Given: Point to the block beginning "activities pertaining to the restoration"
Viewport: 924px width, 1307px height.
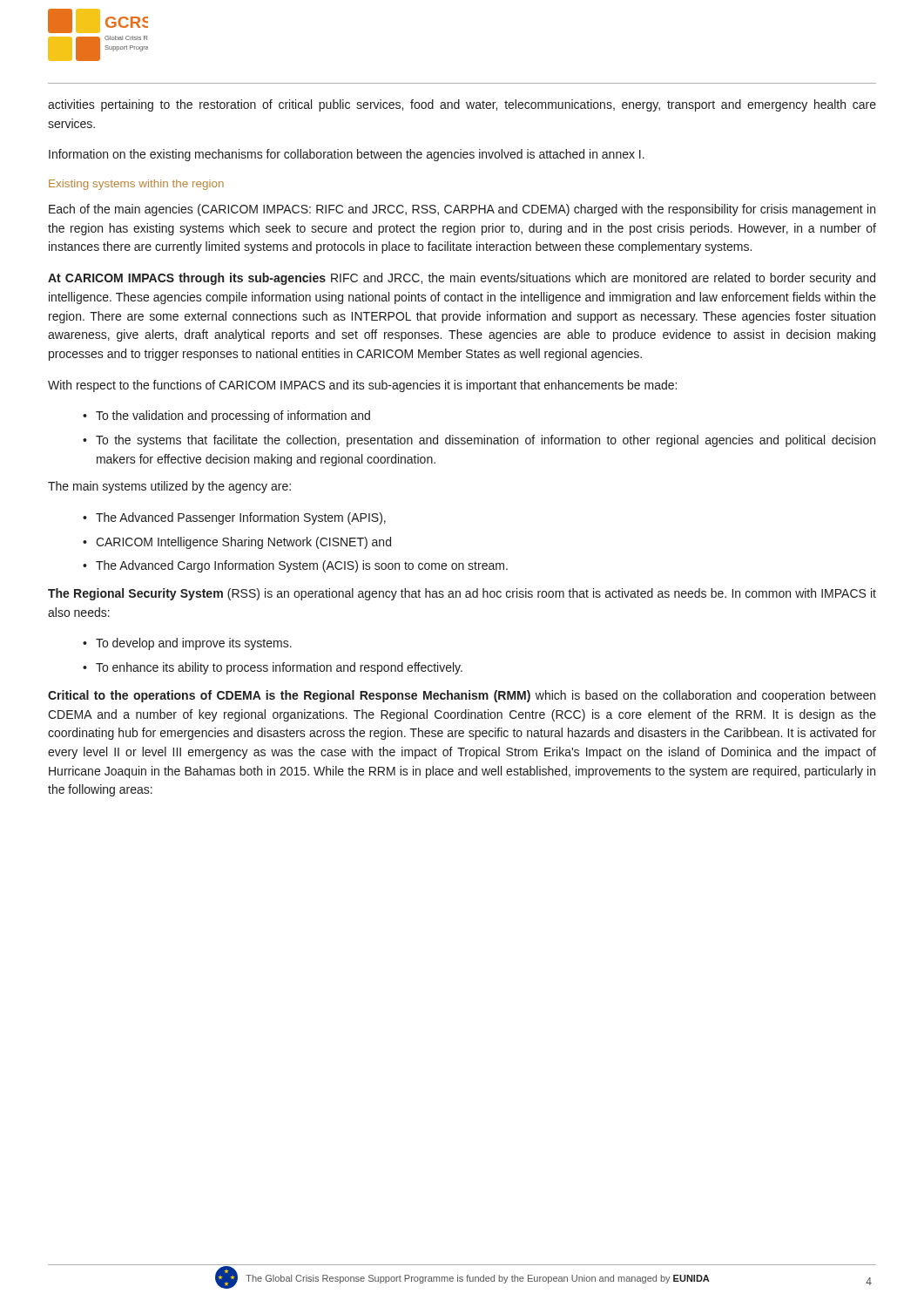Looking at the screenshot, I should point(462,115).
